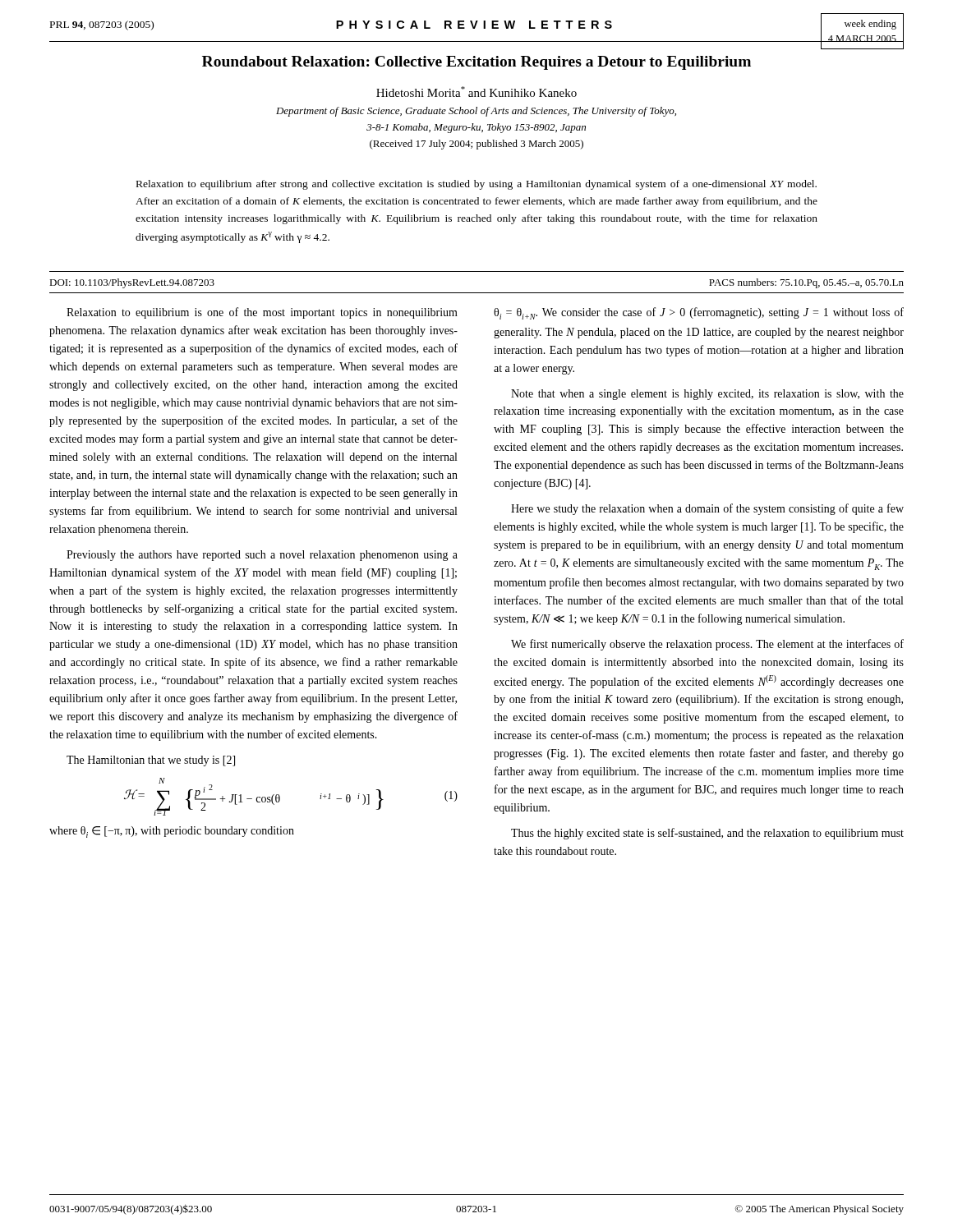Point to the text starting "Relaxation to equilibrium after strong and collective"
Image resolution: width=953 pixels, height=1232 pixels.
pos(476,210)
